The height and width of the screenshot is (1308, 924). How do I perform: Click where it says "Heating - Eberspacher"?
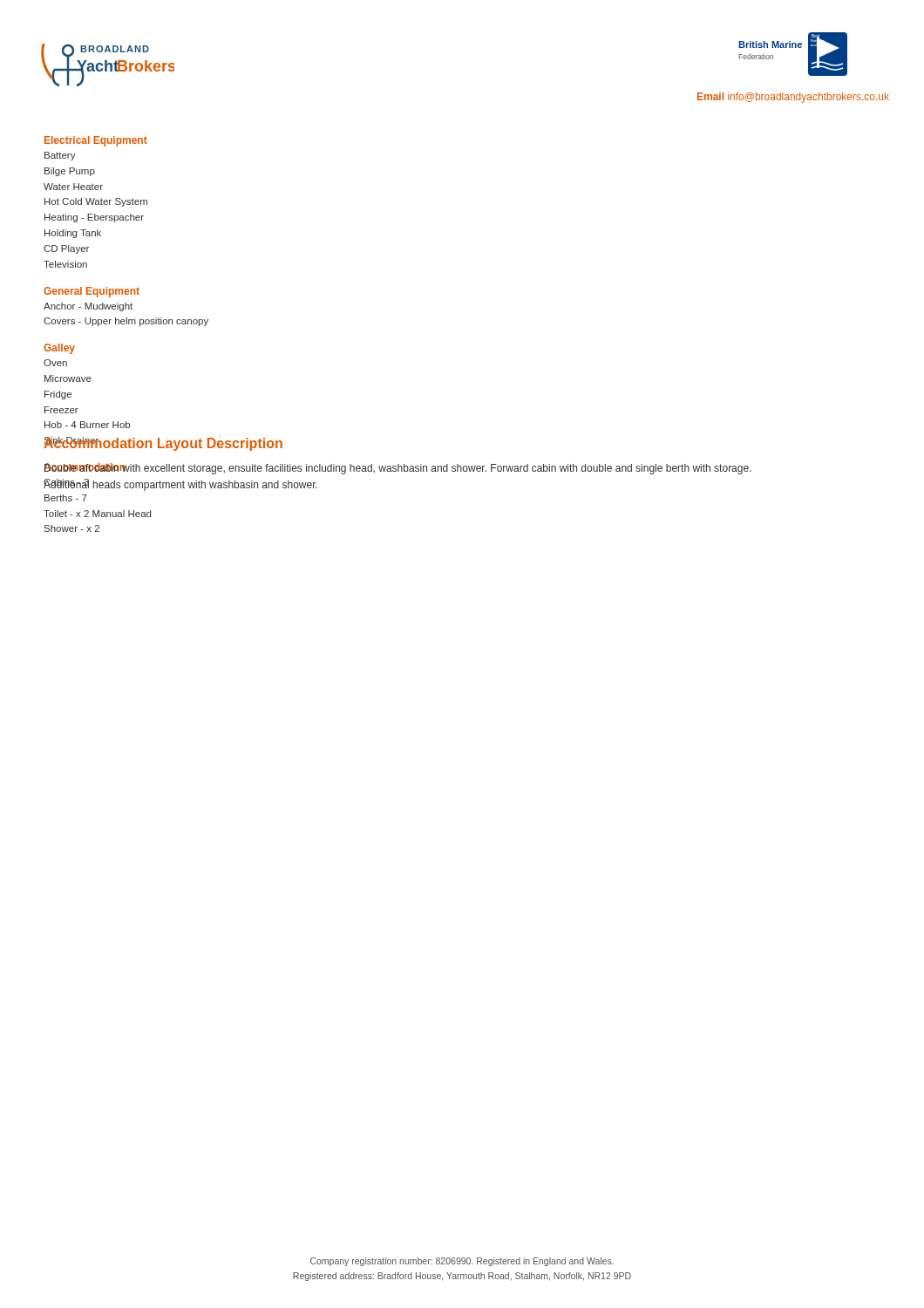pyautogui.click(x=94, y=217)
